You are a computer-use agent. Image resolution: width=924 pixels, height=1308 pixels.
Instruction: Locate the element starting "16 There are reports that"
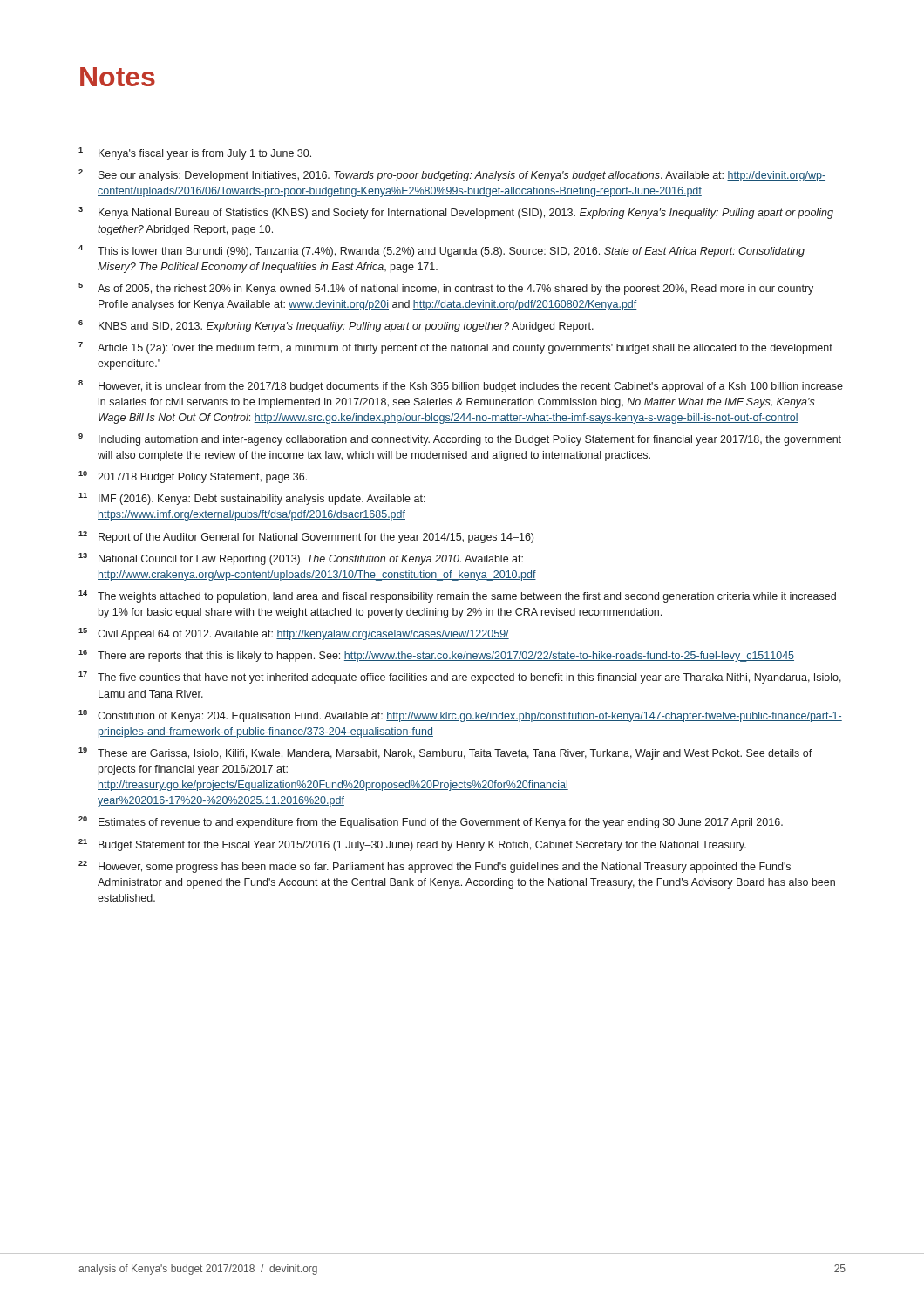[x=462, y=656]
